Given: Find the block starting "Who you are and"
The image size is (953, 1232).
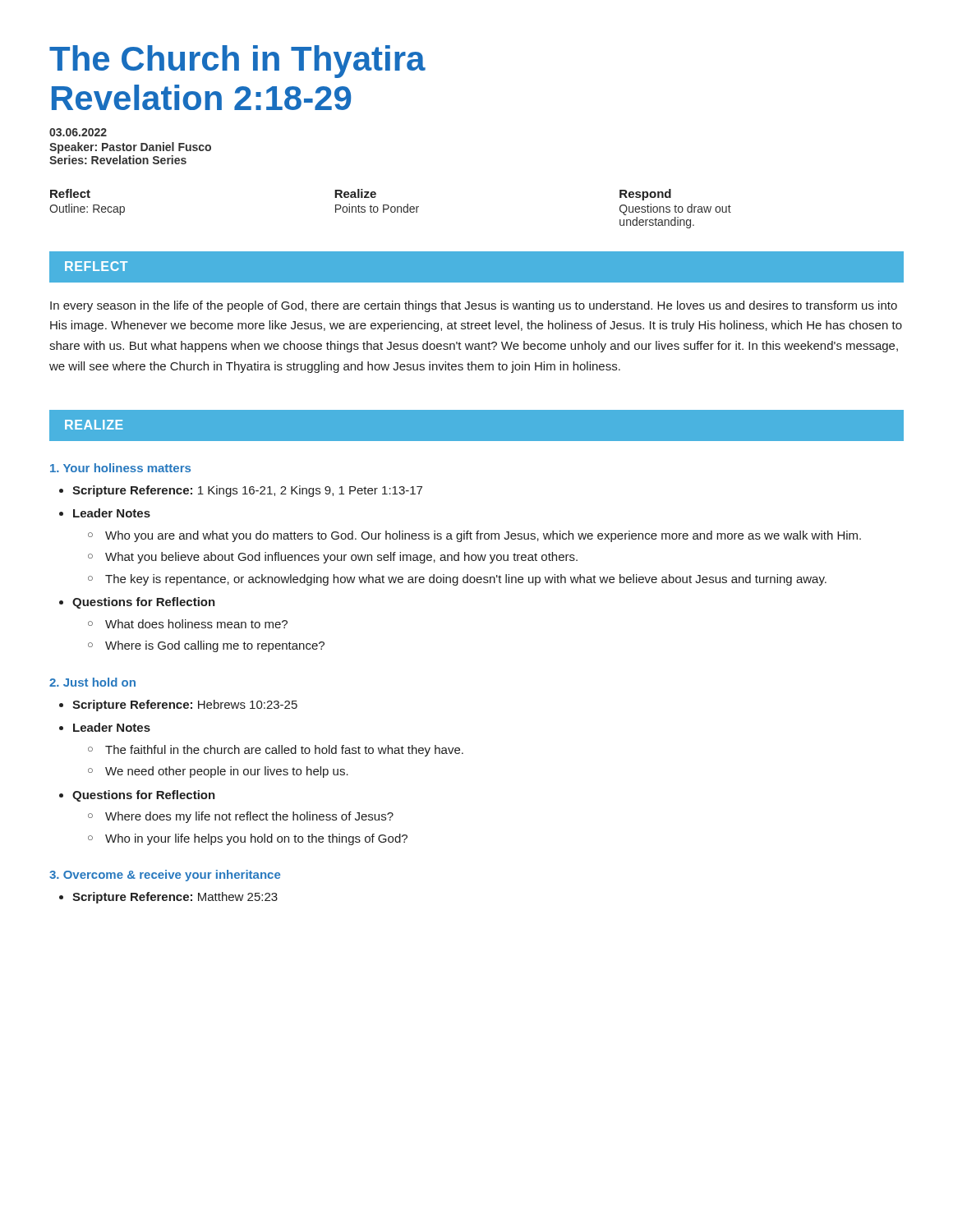Looking at the screenshot, I should tap(484, 535).
